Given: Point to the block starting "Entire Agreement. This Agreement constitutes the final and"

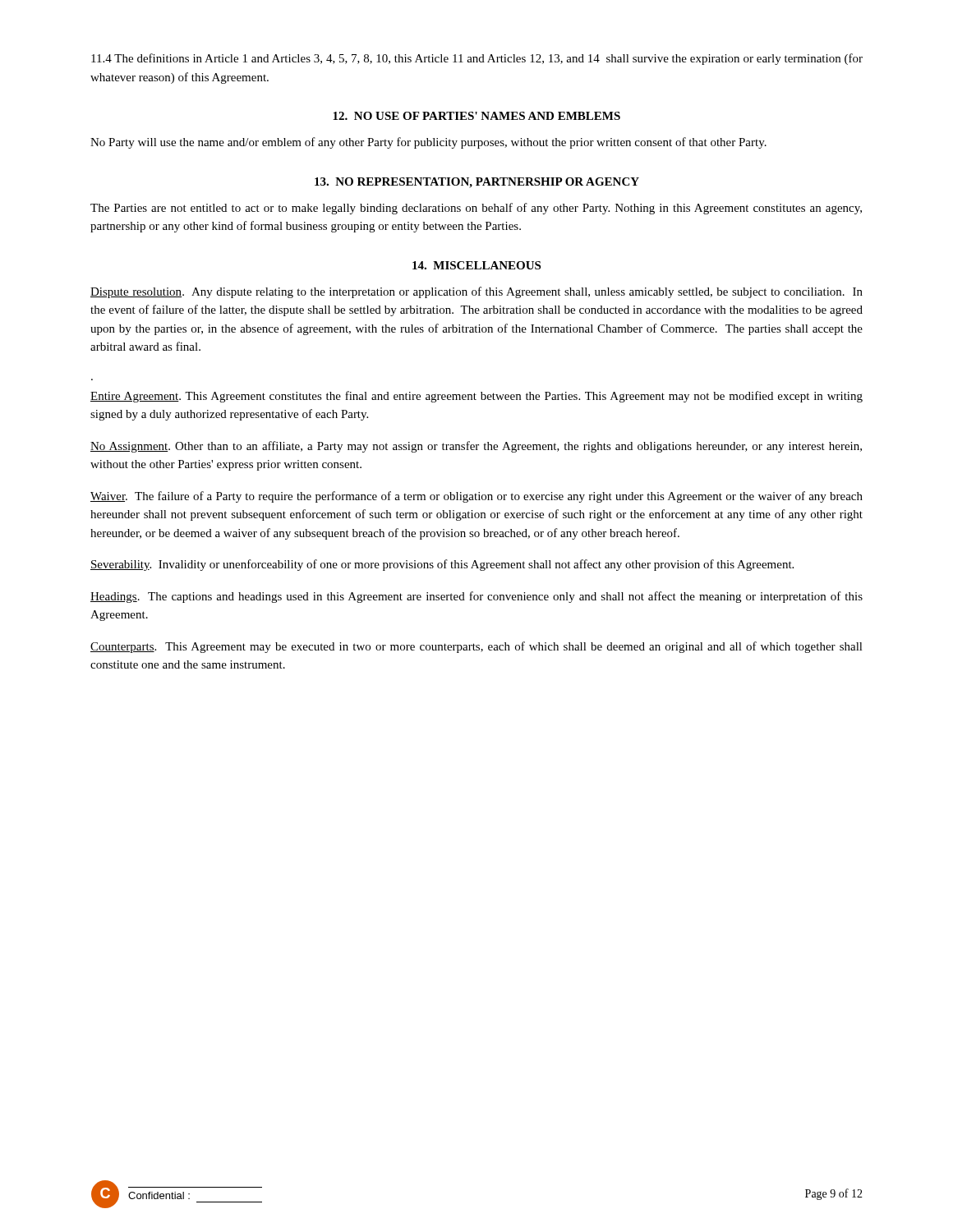Looking at the screenshot, I should (x=476, y=405).
